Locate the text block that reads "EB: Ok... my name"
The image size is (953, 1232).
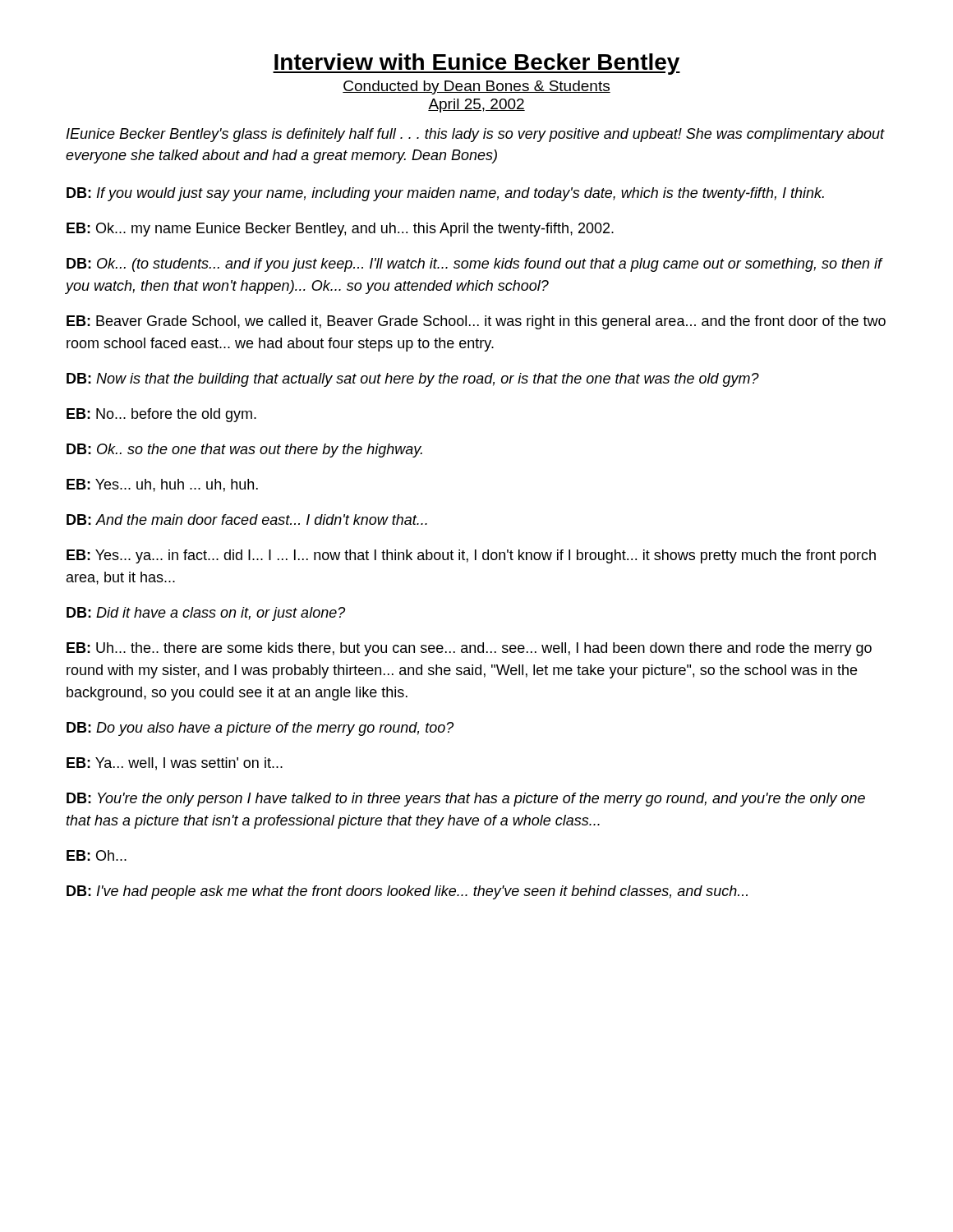[x=476, y=229]
